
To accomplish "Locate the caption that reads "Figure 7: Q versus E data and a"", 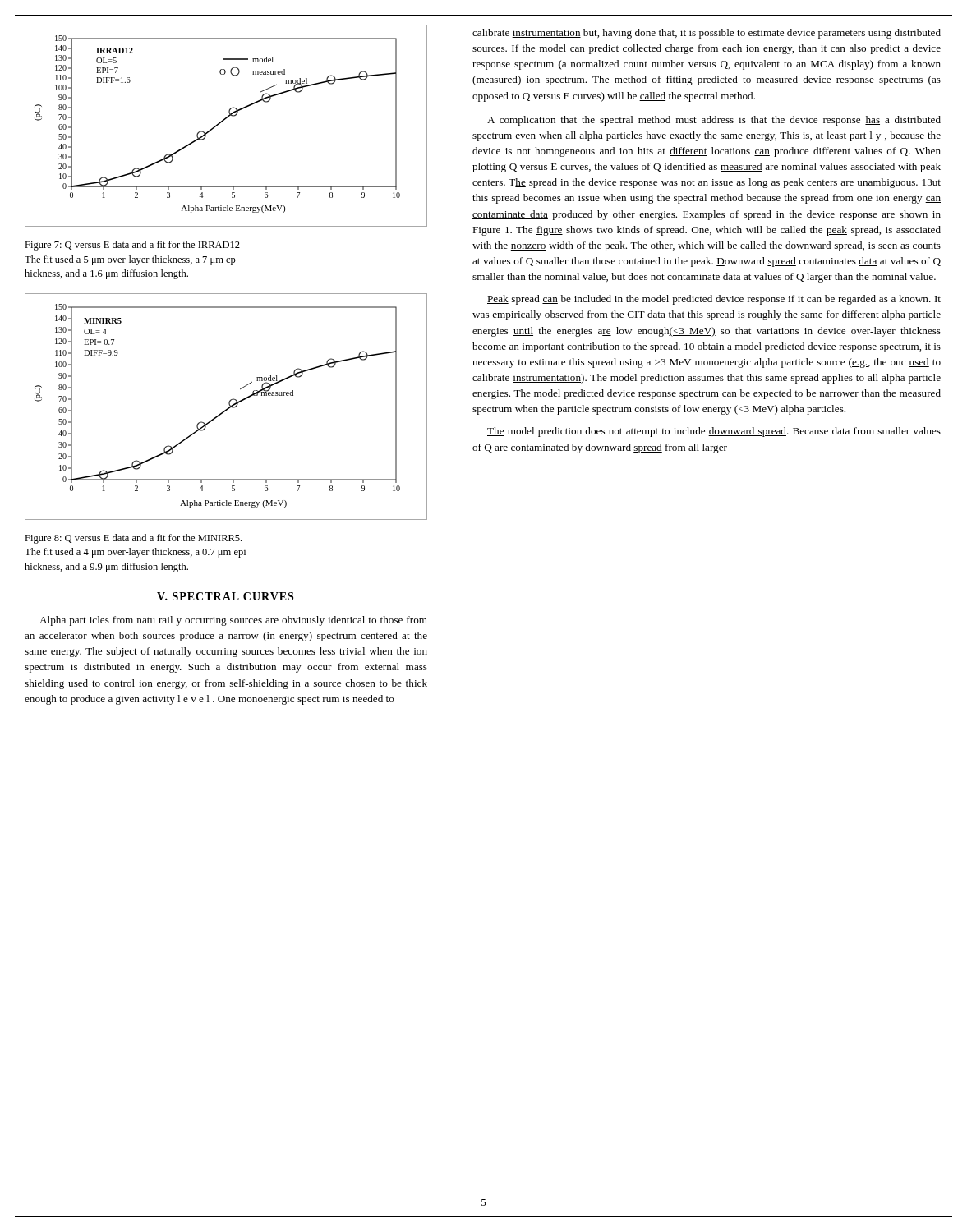I will pyautogui.click(x=132, y=259).
